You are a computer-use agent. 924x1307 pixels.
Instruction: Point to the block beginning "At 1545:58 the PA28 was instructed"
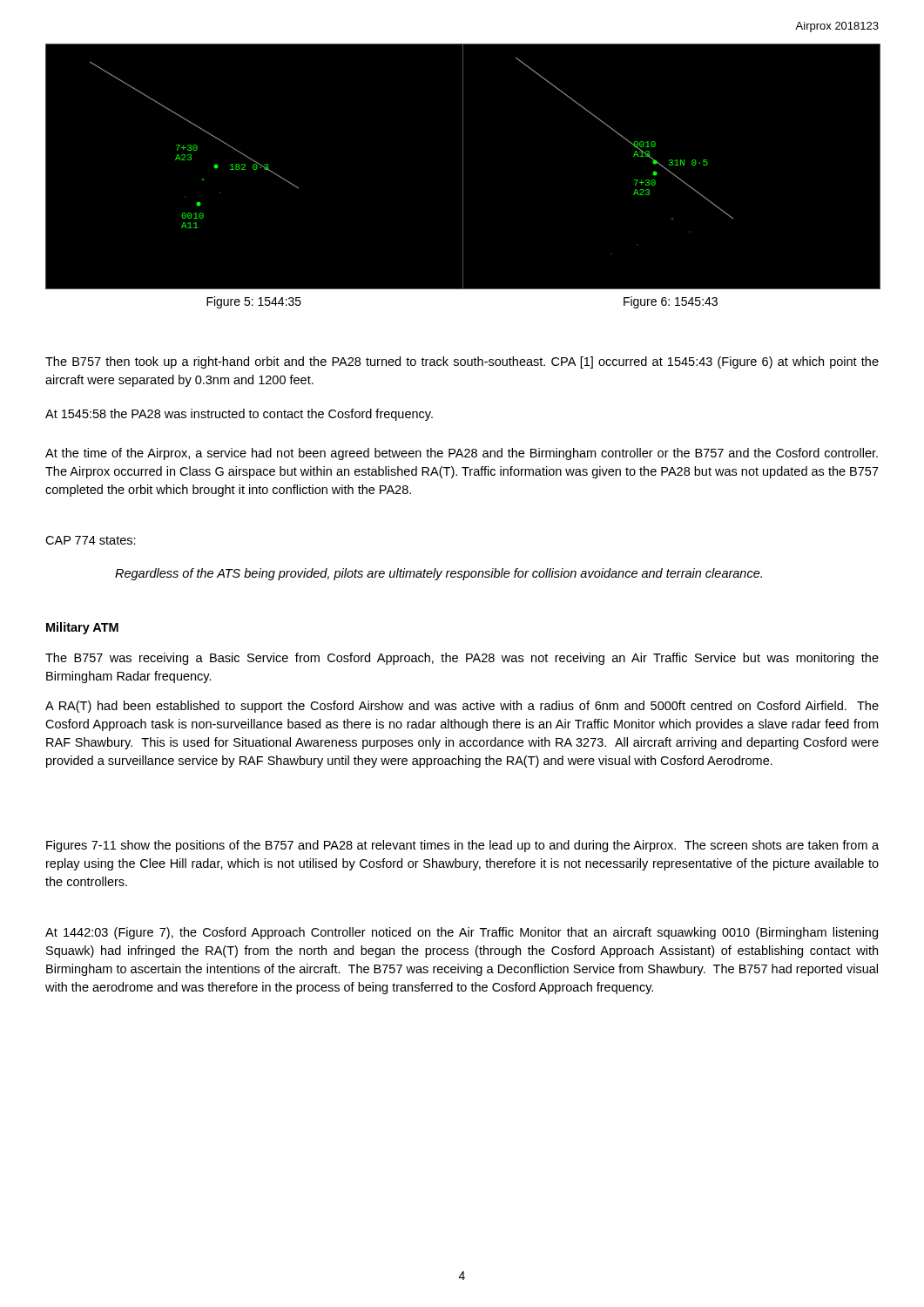240,414
